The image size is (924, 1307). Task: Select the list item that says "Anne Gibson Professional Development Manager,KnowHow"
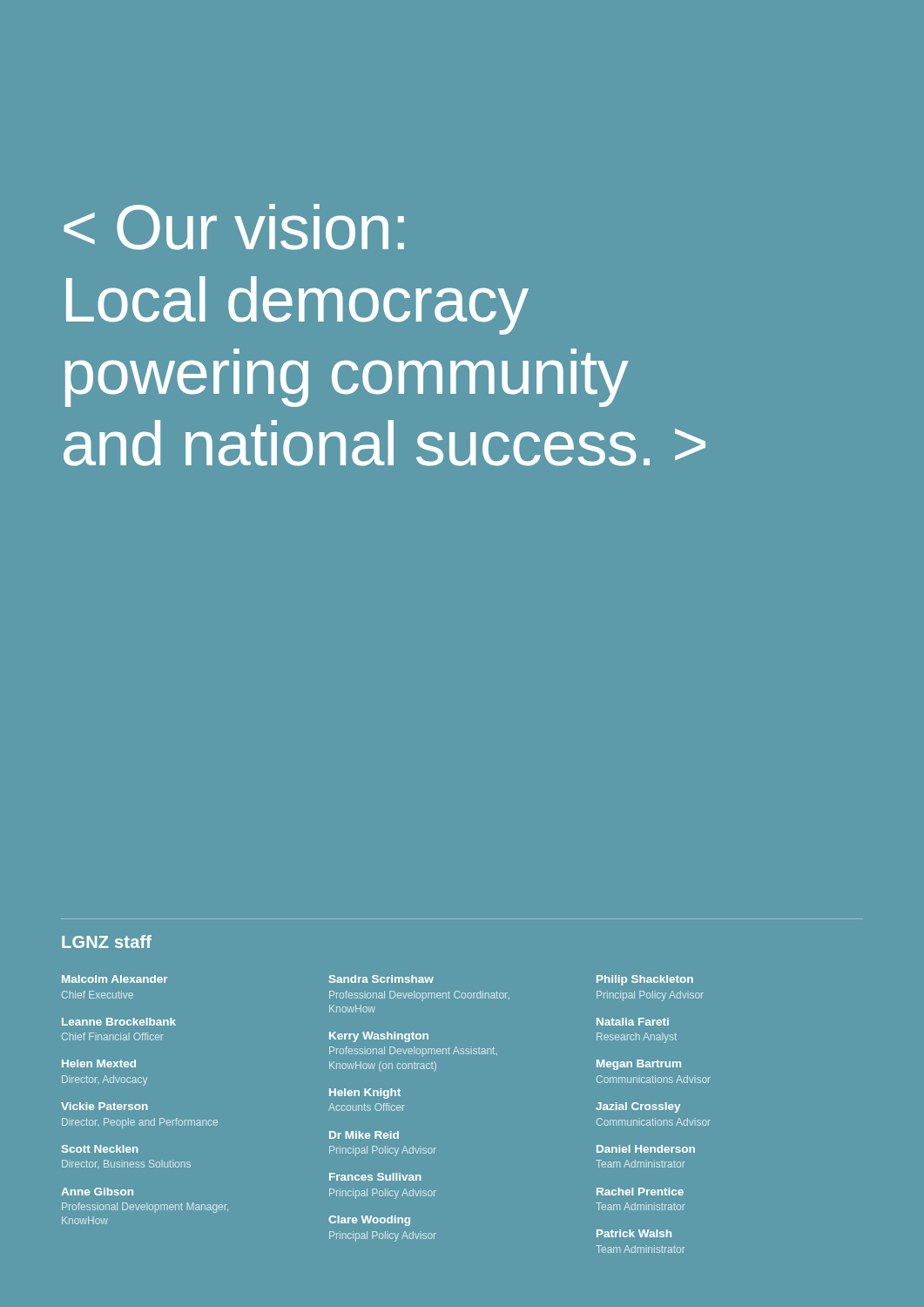195,1206
